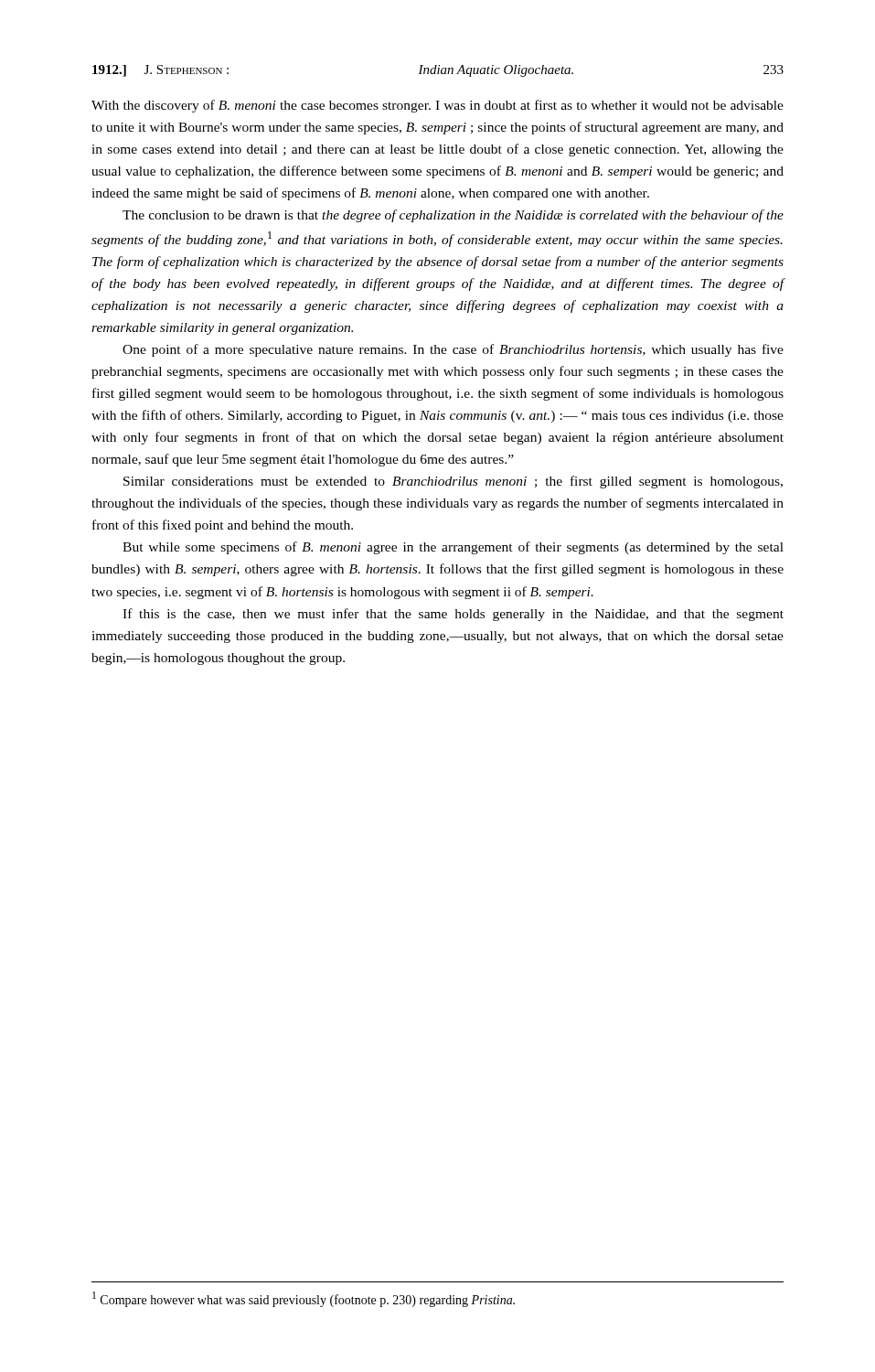This screenshot has width=875, height=1372.
Task: Find the element starting "But while some specimens of B."
Action: coord(438,569)
